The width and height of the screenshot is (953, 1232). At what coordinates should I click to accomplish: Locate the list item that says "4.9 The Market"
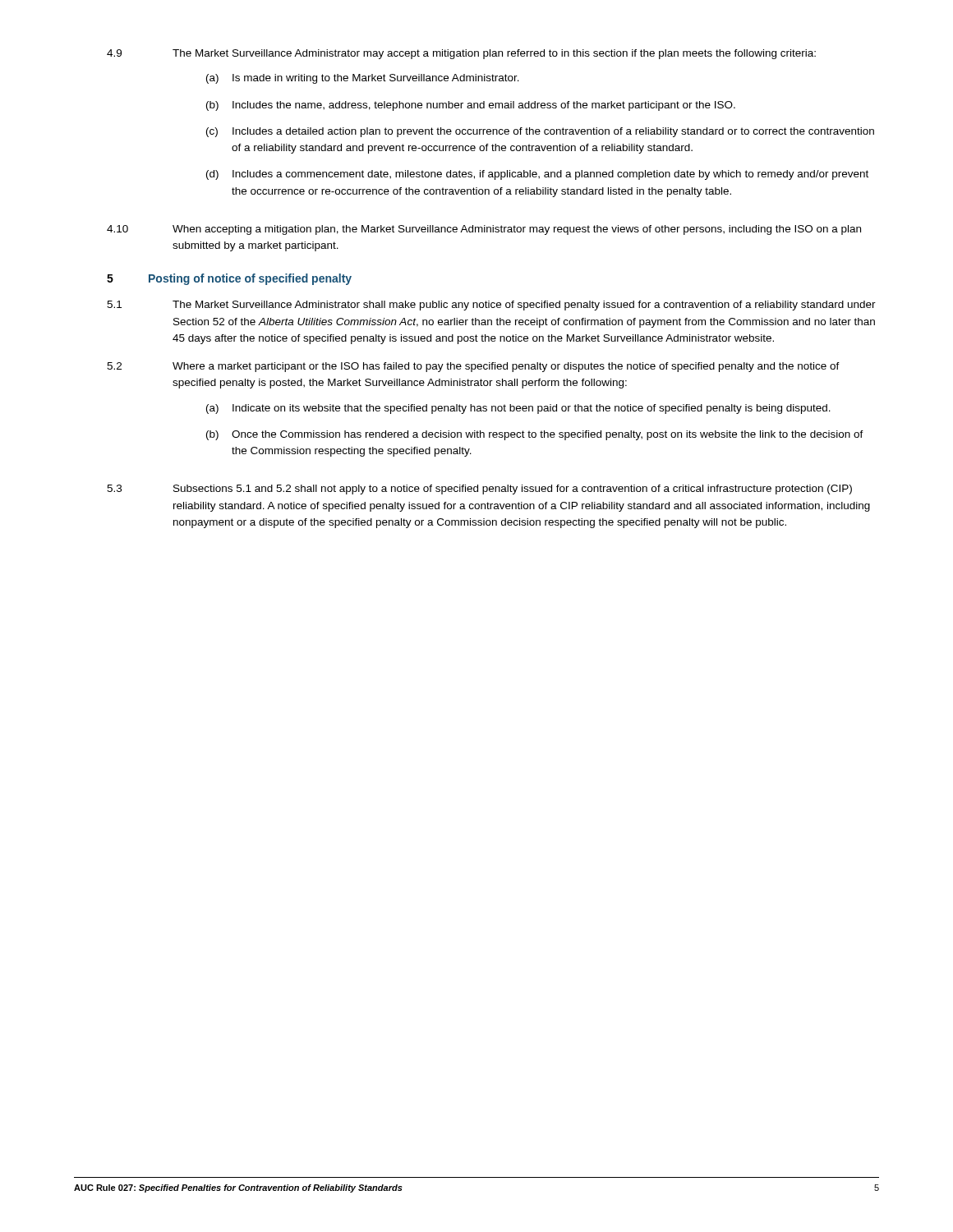(493, 127)
